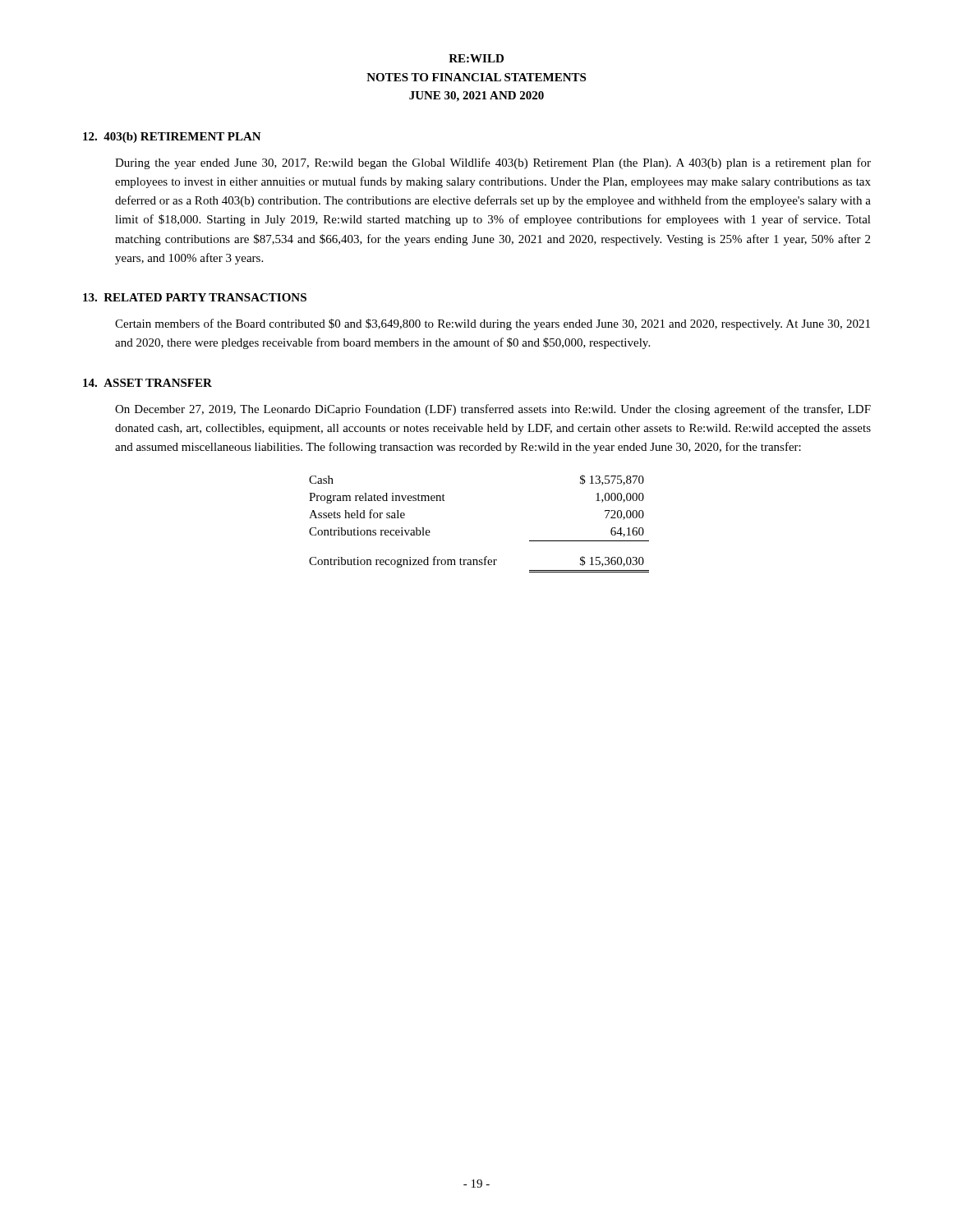
Task: Select the table that reads "Program related investment"
Action: point(476,522)
